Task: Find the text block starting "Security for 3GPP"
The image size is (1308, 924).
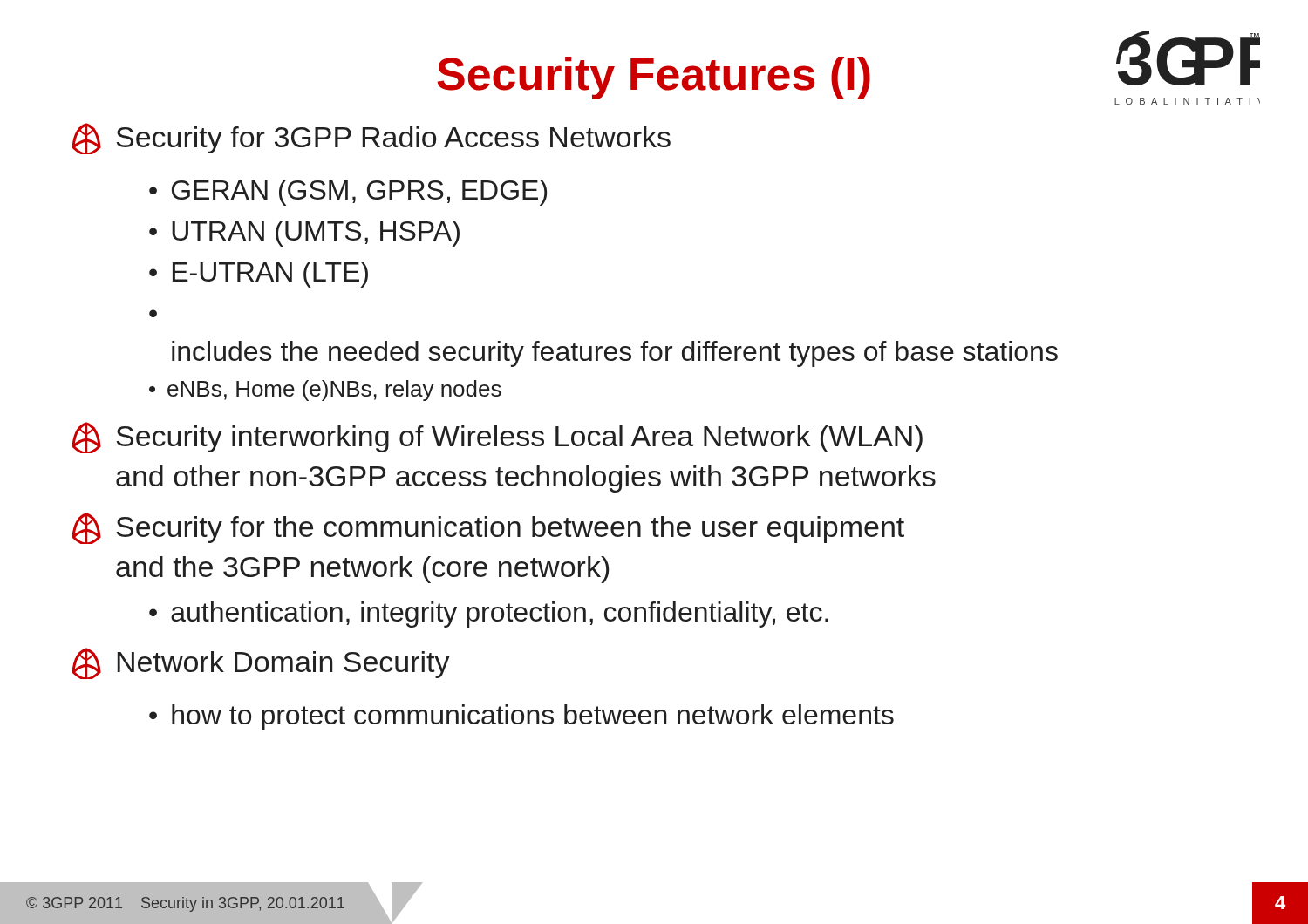Action: point(371,141)
